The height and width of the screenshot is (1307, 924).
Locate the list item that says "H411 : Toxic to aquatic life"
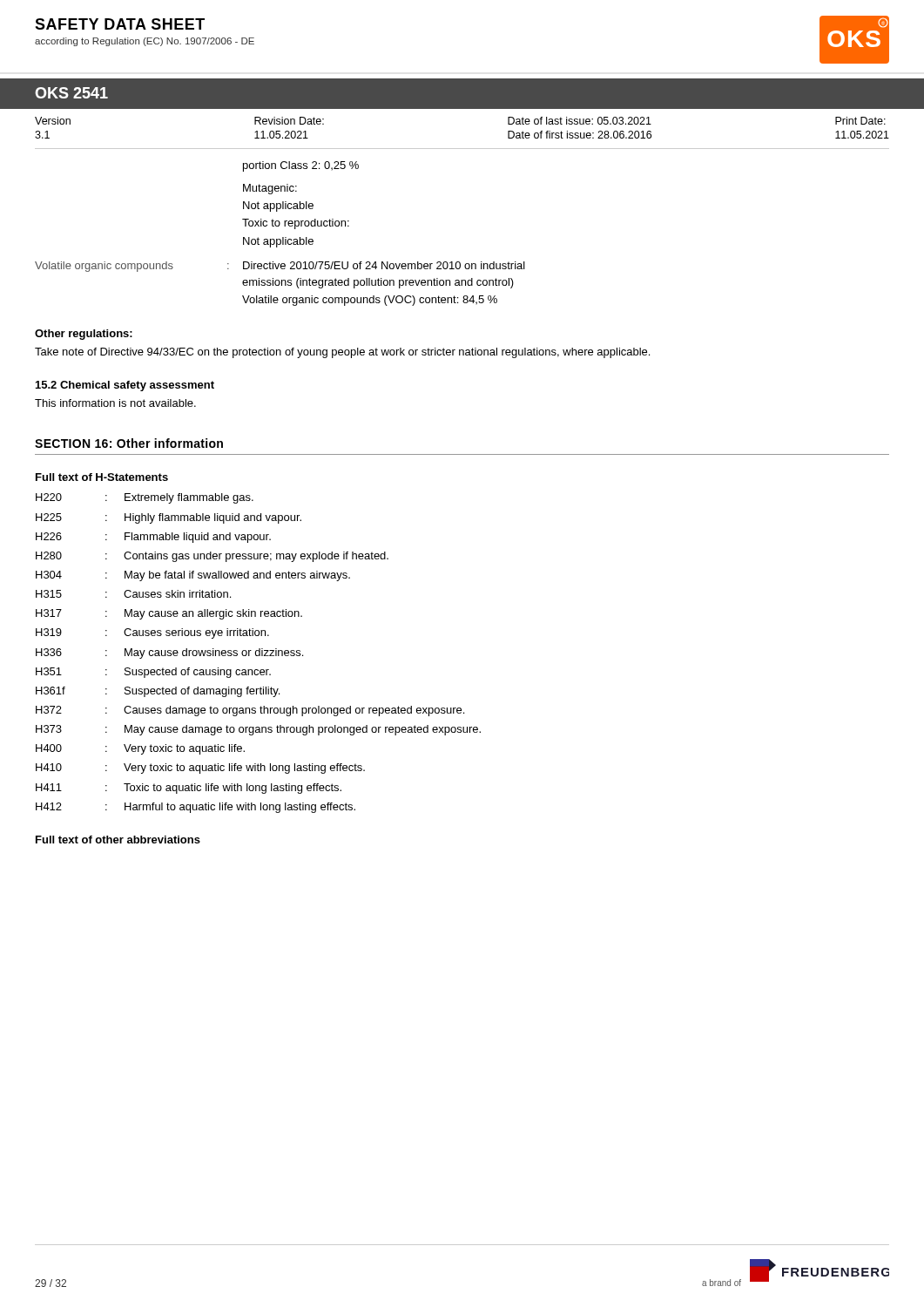click(x=189, y=789)
